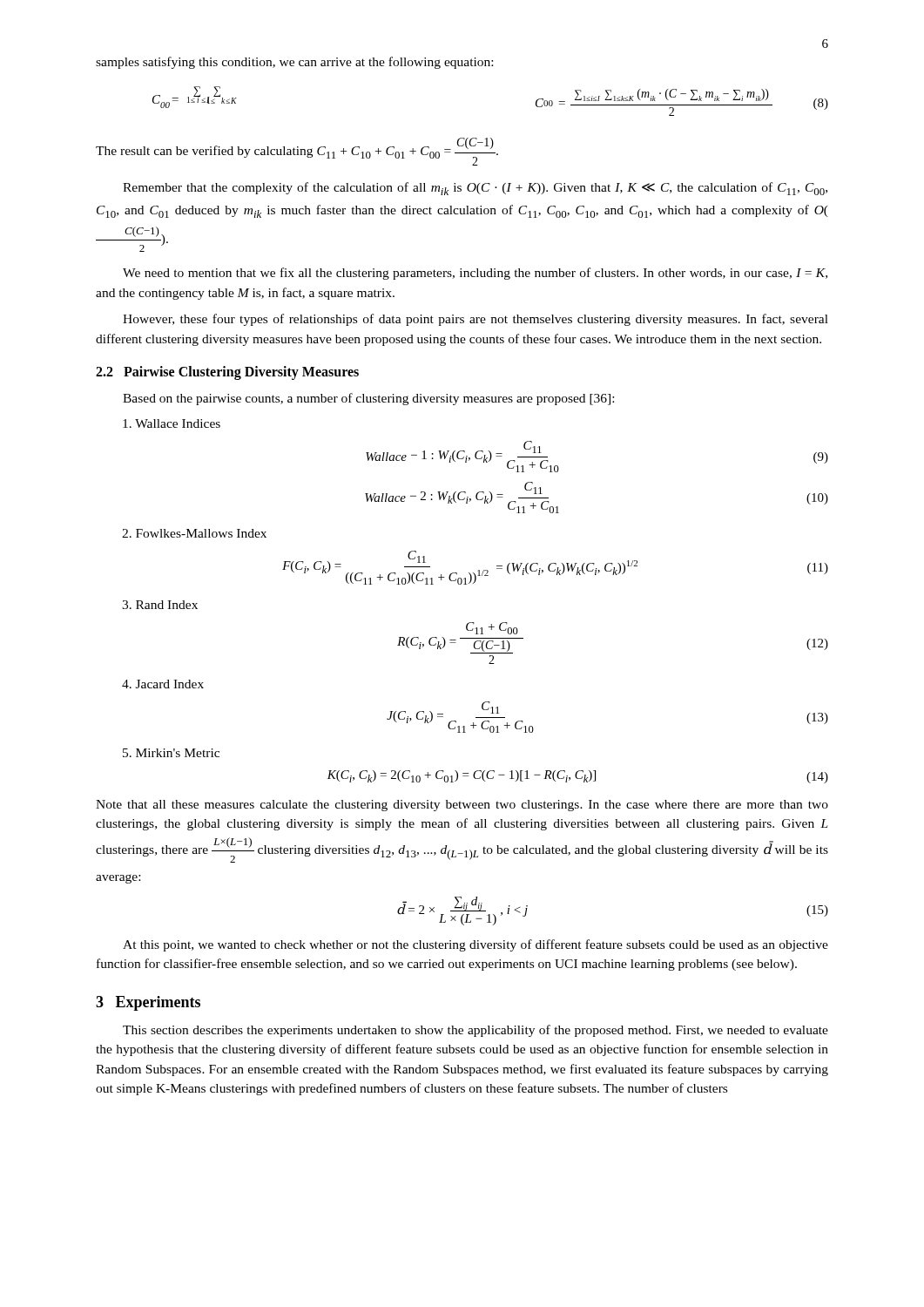Screen dimensions: 1307x924
Task: Click on the formula that reads "Wallace − 1"
Action: 530,457
